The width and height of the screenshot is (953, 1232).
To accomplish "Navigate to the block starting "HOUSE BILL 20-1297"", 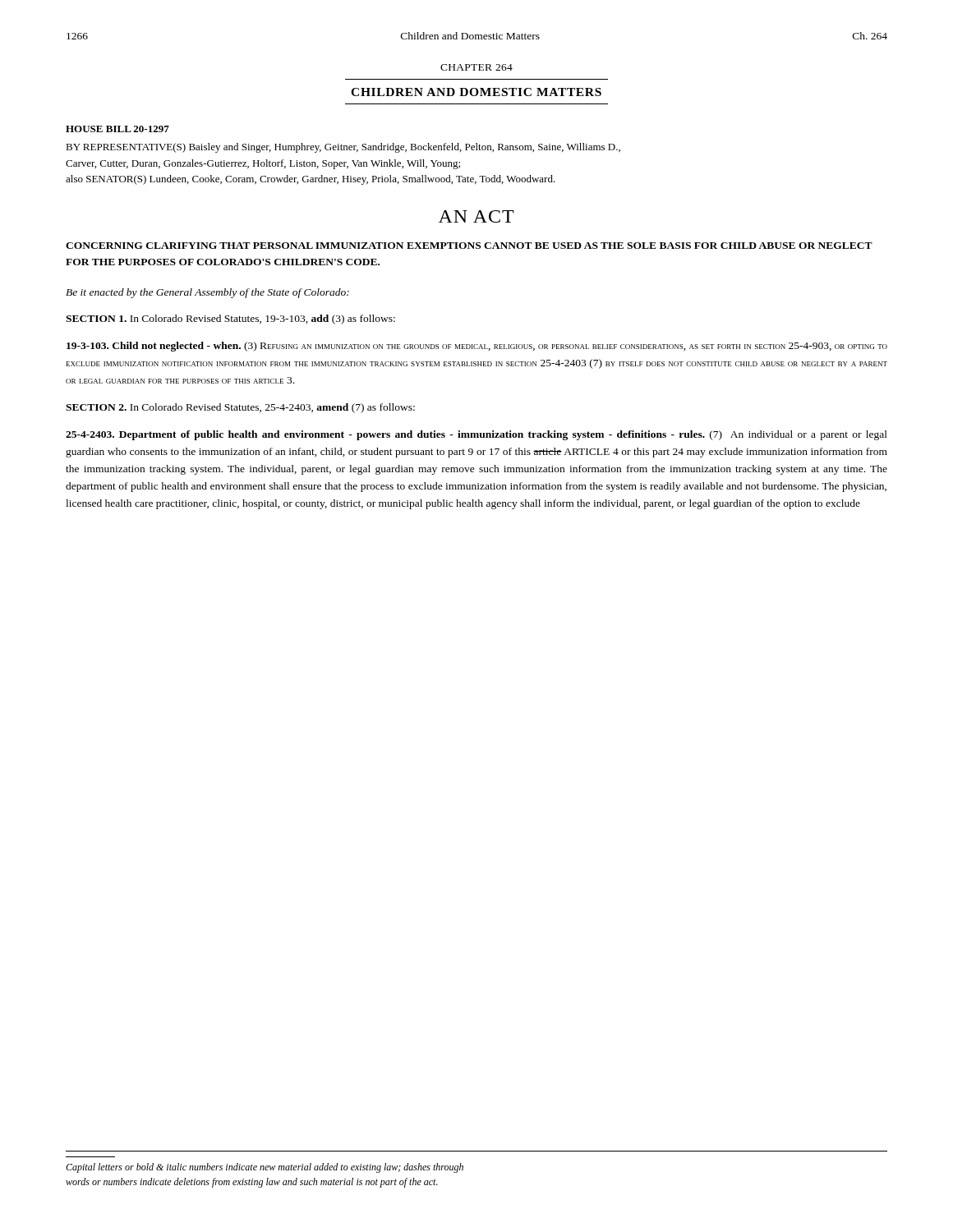I will 117,128.
